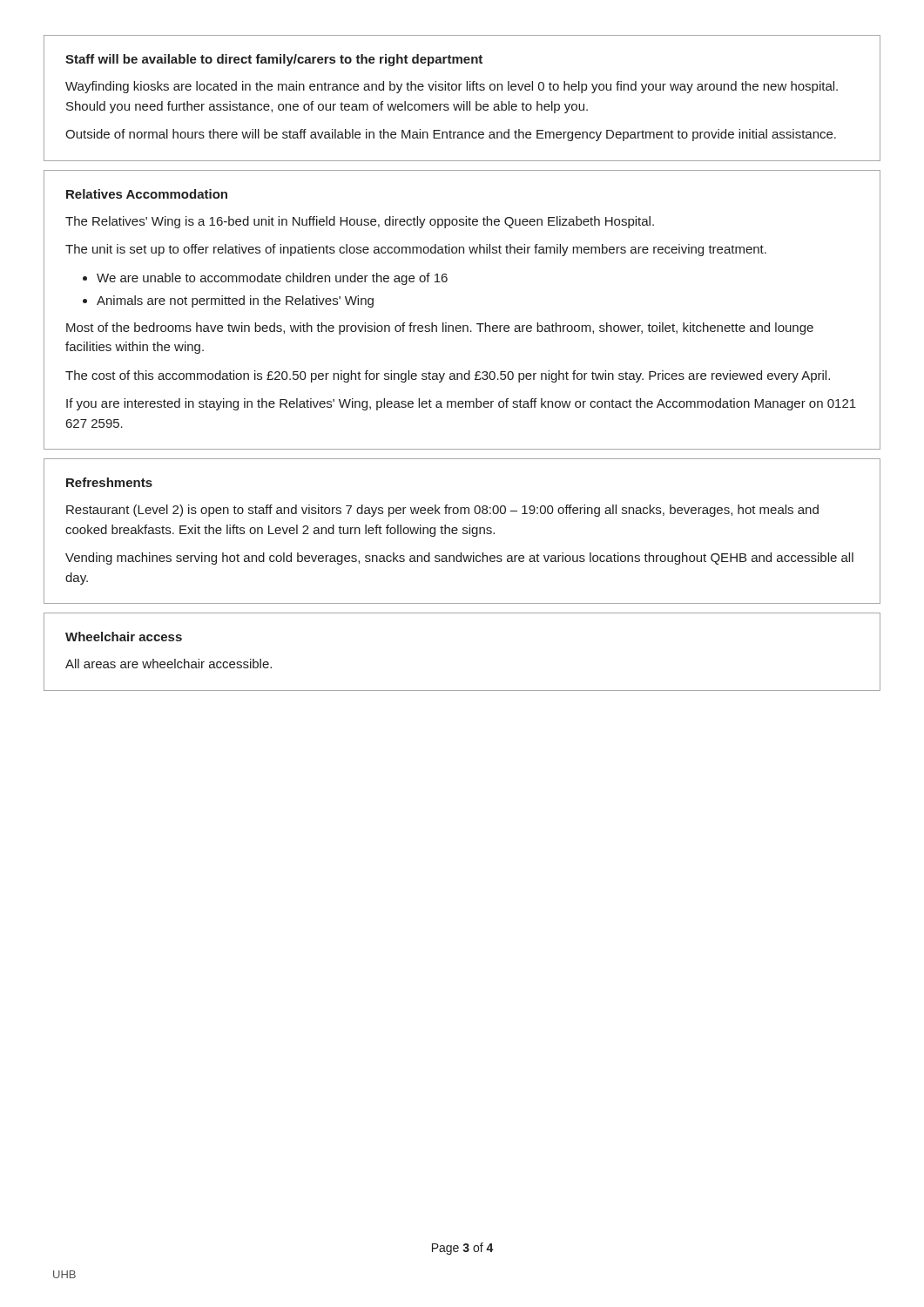Screen dimensions: 1307x924
Task: Find the block on this page that starts "Animals are not"
Action: click(x=235, y=300)
